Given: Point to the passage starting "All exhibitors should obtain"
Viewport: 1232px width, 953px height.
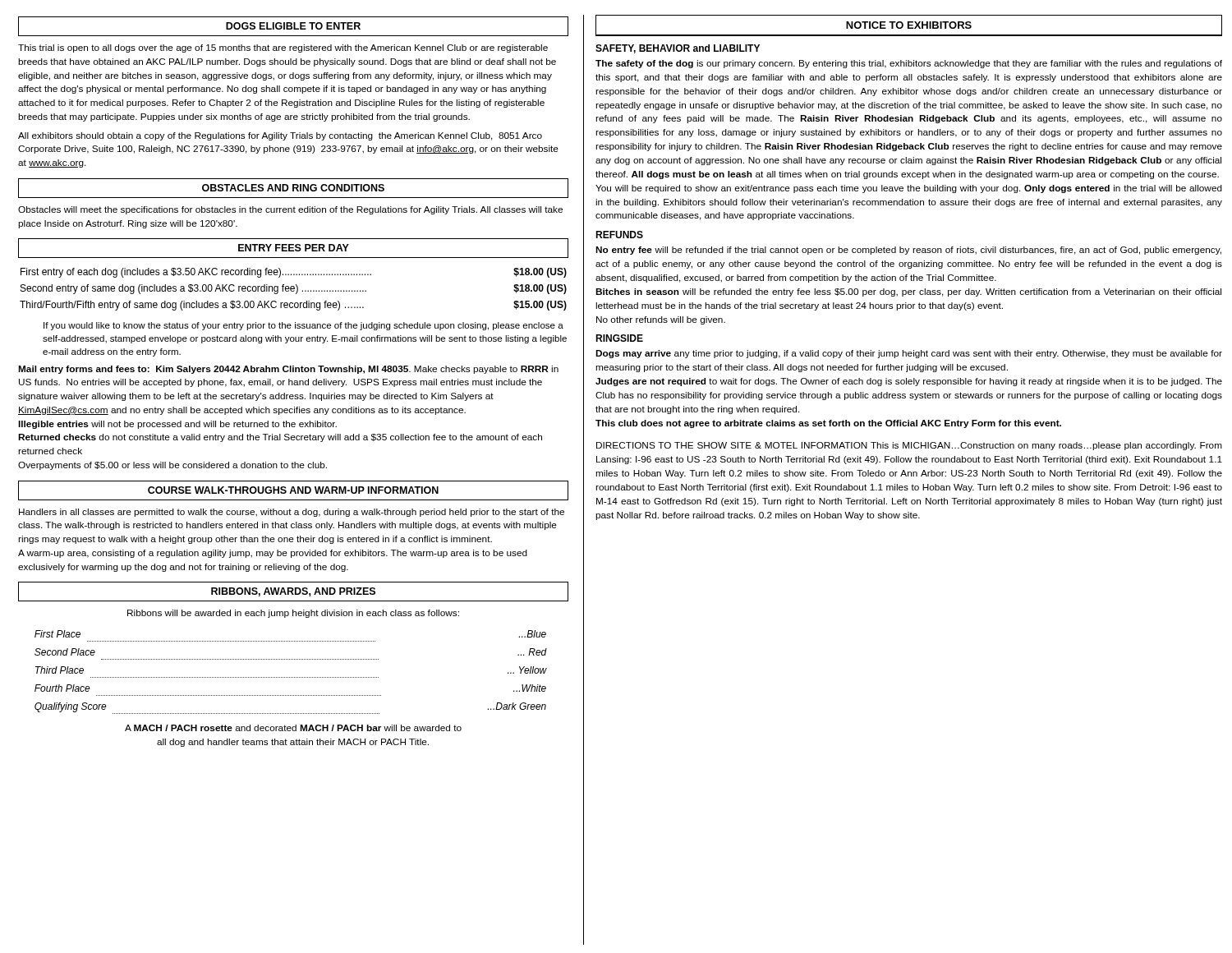Looking at the screenshot, I should pyautogui.click(x=288, y=149).
